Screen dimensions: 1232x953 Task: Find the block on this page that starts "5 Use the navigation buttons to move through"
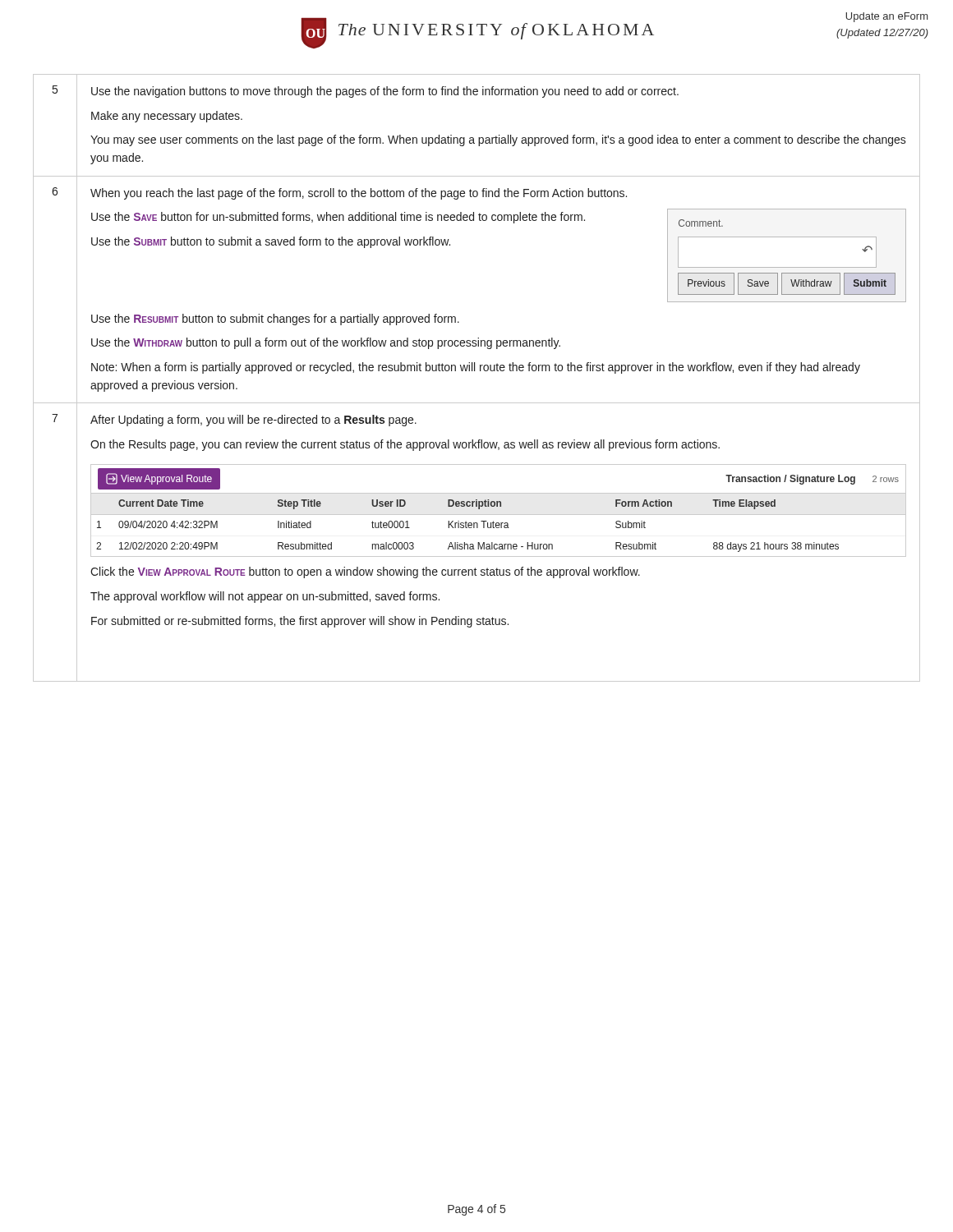(476, 125)
